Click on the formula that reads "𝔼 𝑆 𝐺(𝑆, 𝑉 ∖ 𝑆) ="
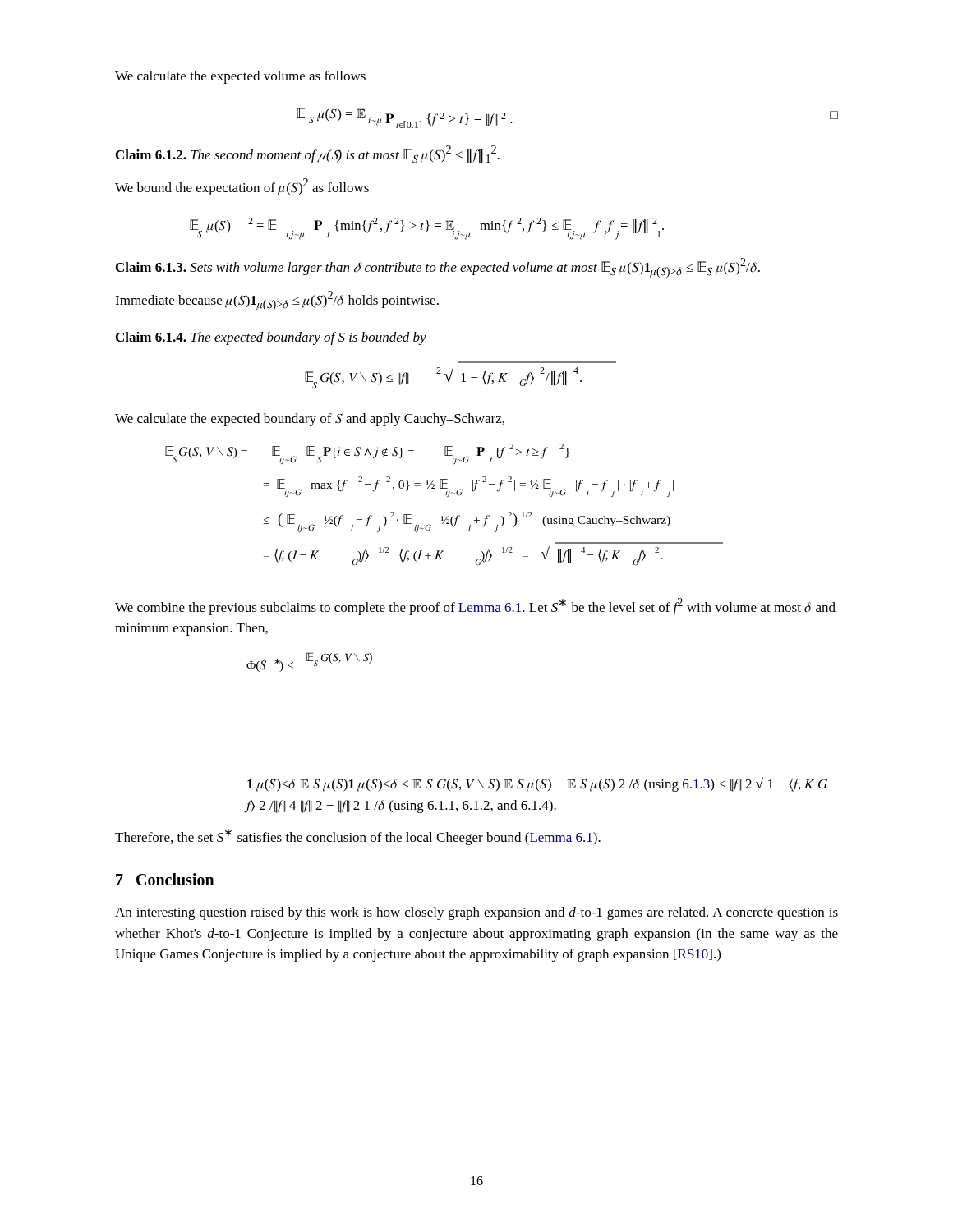Viewport: 953px width, 1232px height. pyautogui.click(x=501, y=511)
